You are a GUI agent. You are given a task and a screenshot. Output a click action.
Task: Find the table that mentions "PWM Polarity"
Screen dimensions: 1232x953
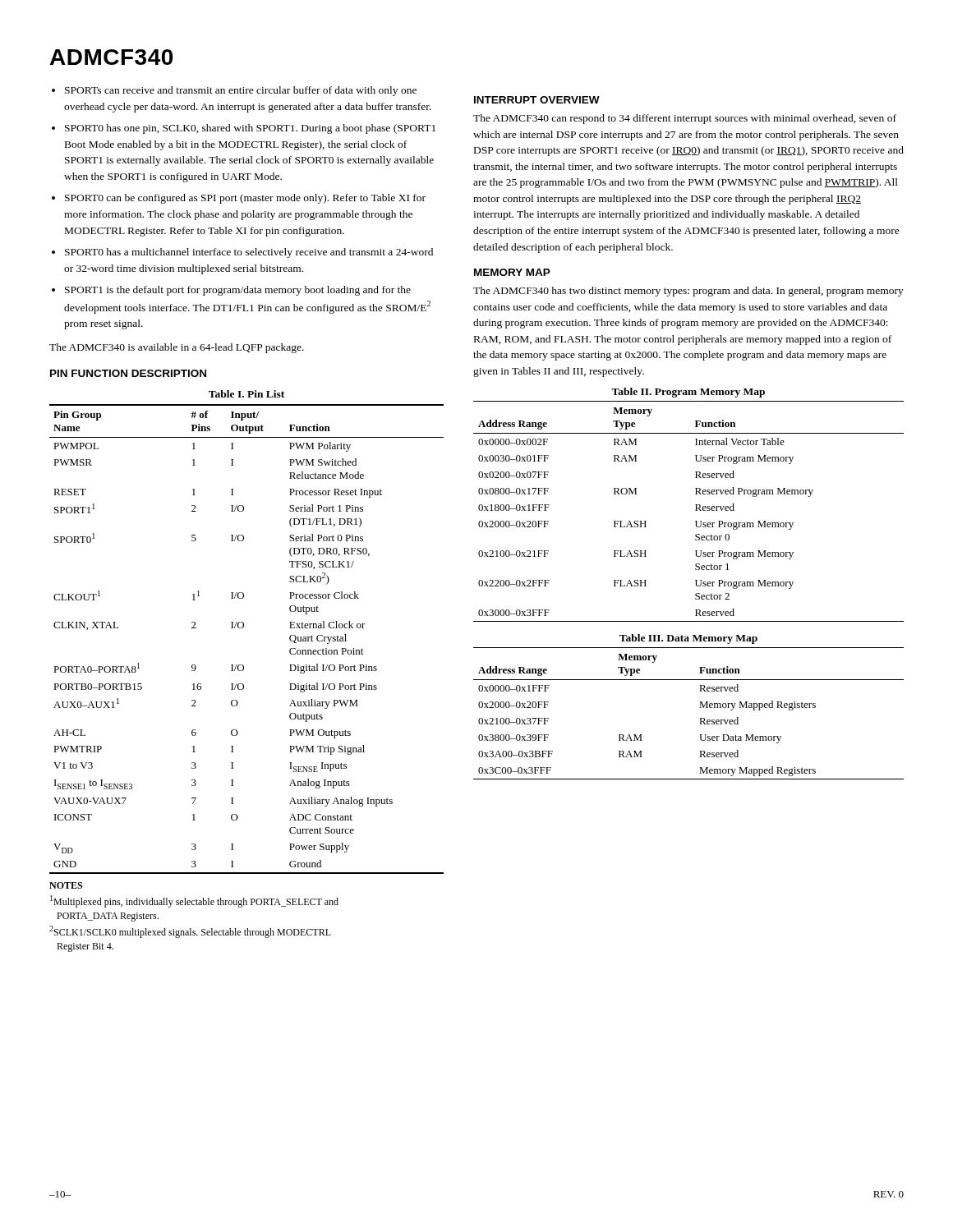point(246,639)
